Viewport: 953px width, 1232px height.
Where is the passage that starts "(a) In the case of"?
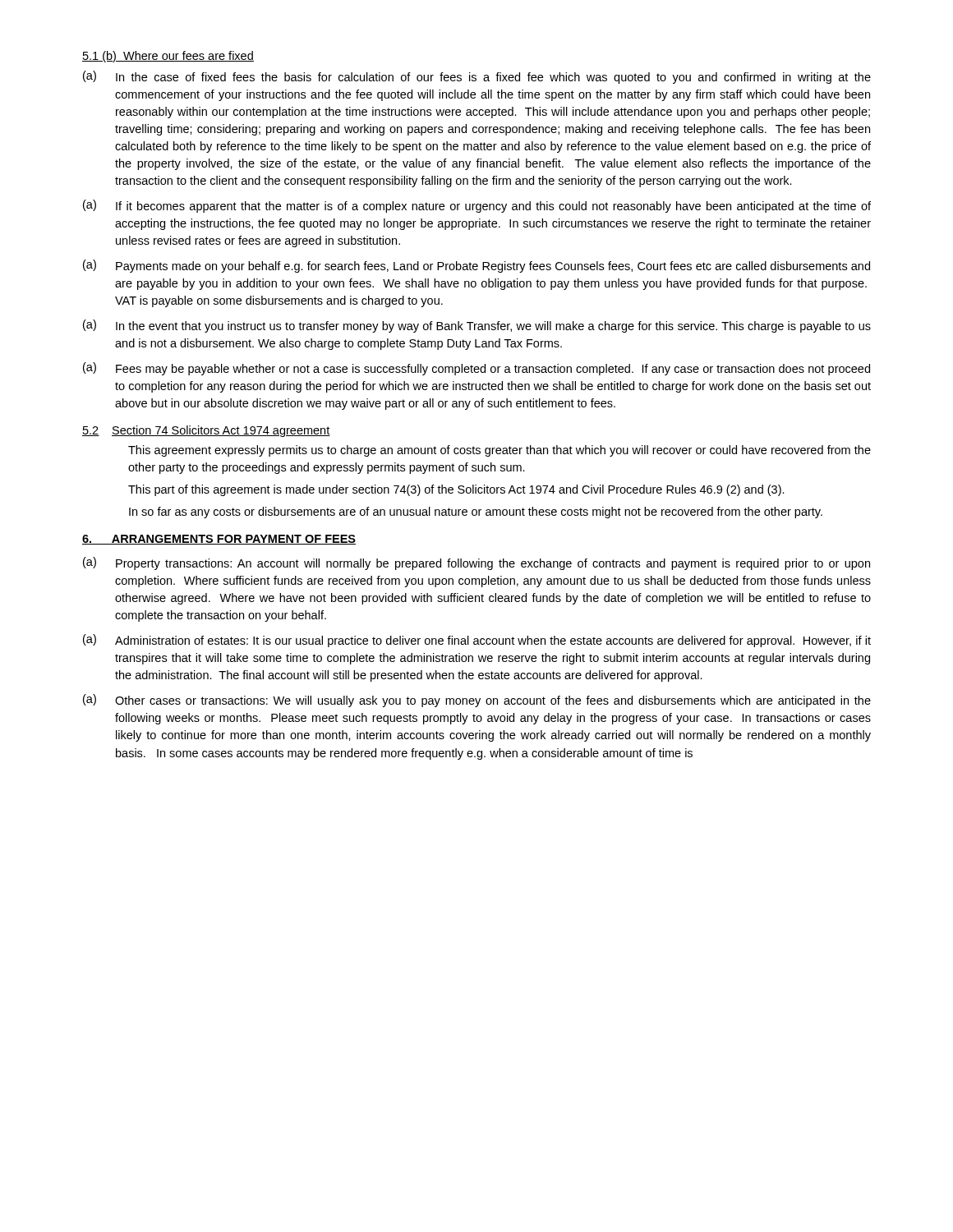point(476,129)
